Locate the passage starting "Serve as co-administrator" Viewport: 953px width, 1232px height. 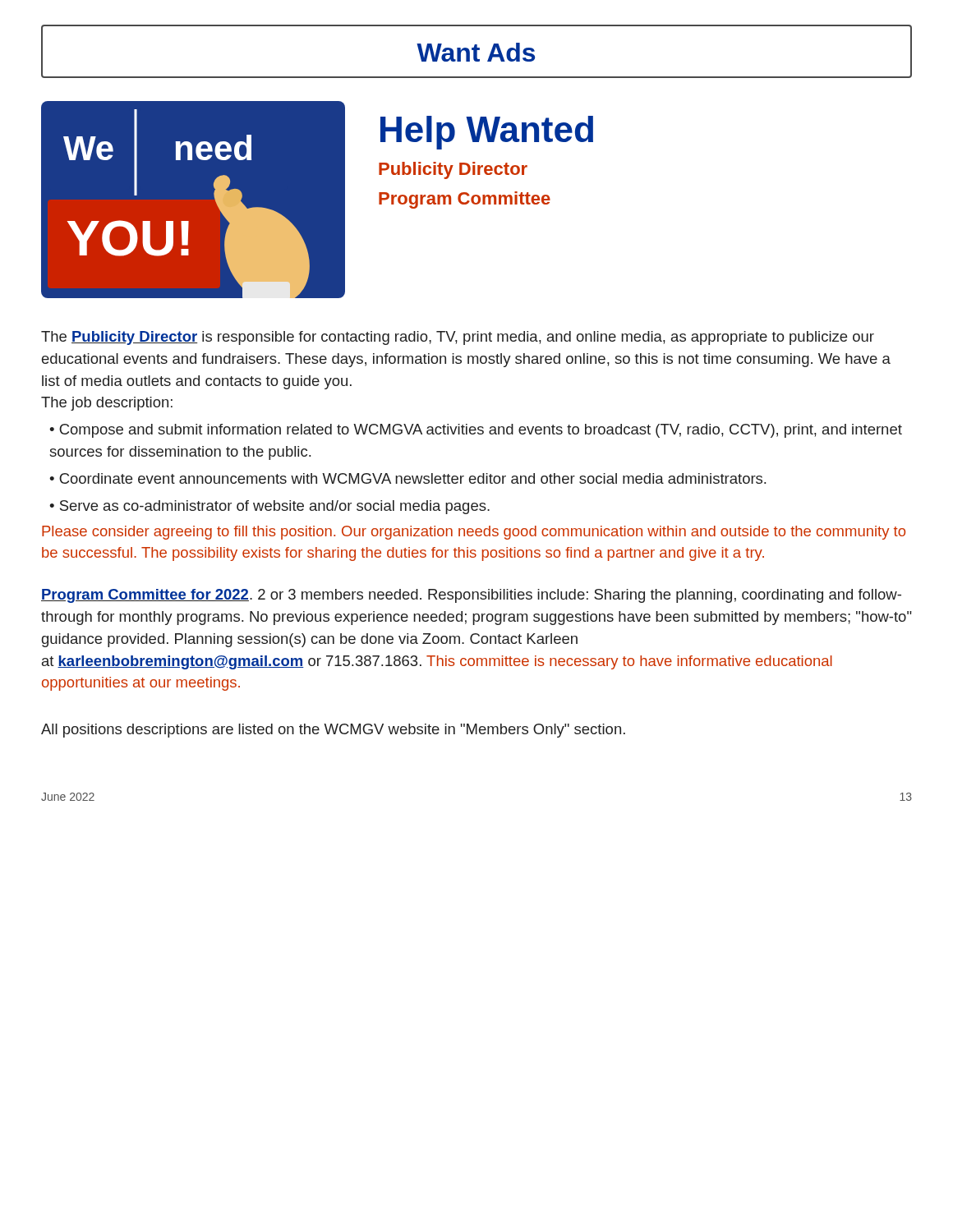(x=275, y=505)
